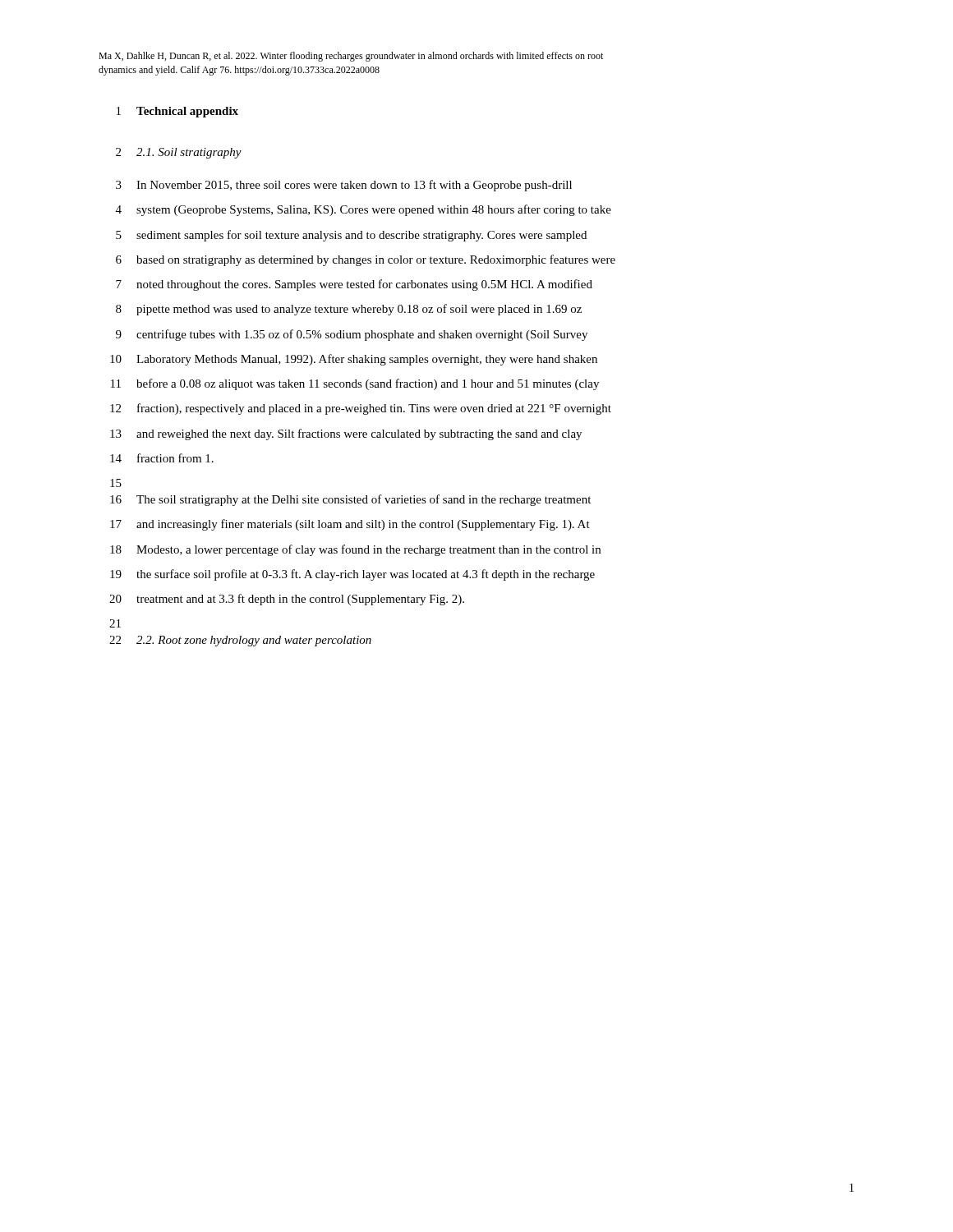This screenshot has height=1232, width=953.
Task: Click on the text block with the text "17 and increasingly finer materials (silt loam"
Action: (476, 524)
